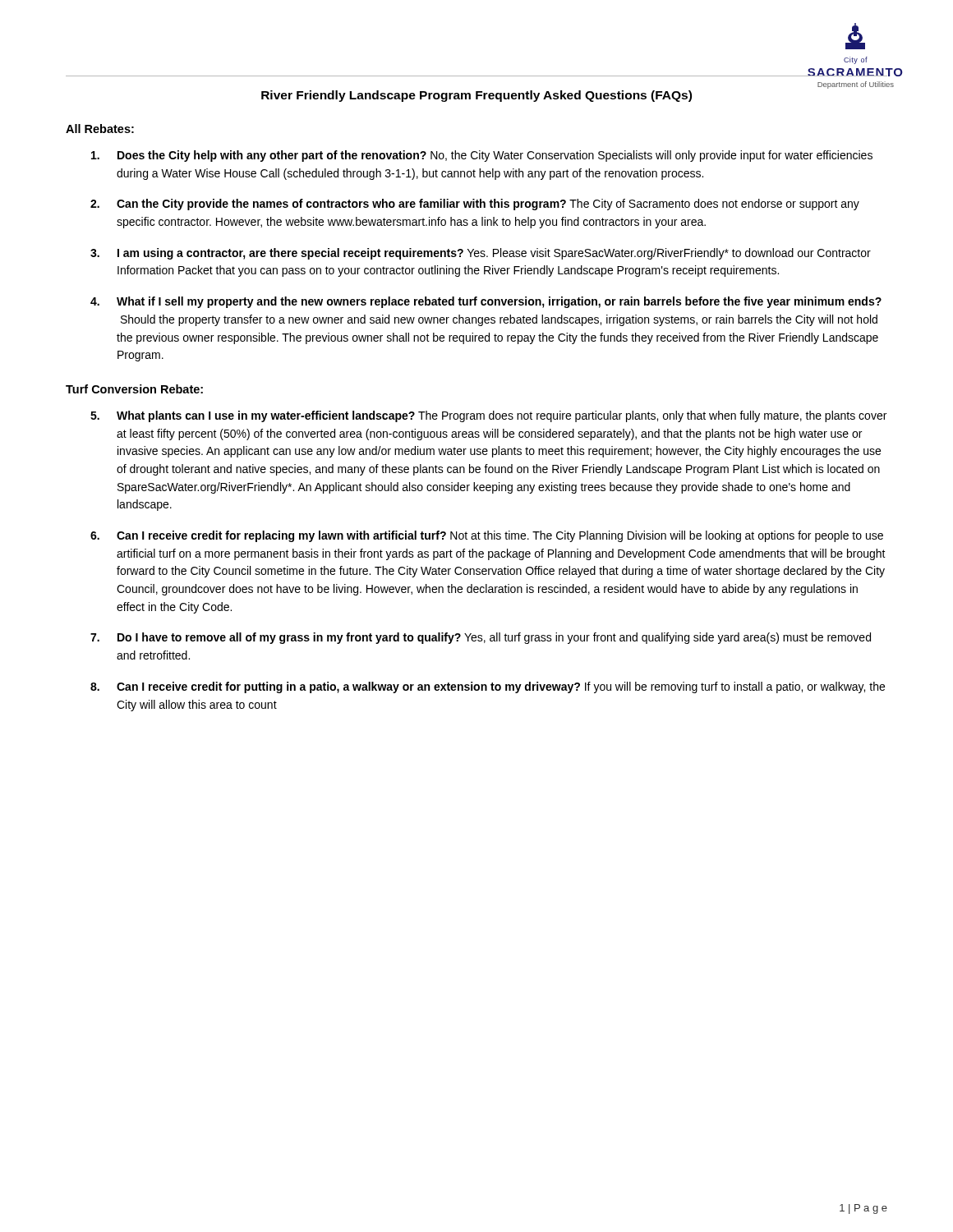Where is the passage that starts "6. Can I receive credit for replacing my"?
This screenshot has width=953, height=1232.
[489, 572]
